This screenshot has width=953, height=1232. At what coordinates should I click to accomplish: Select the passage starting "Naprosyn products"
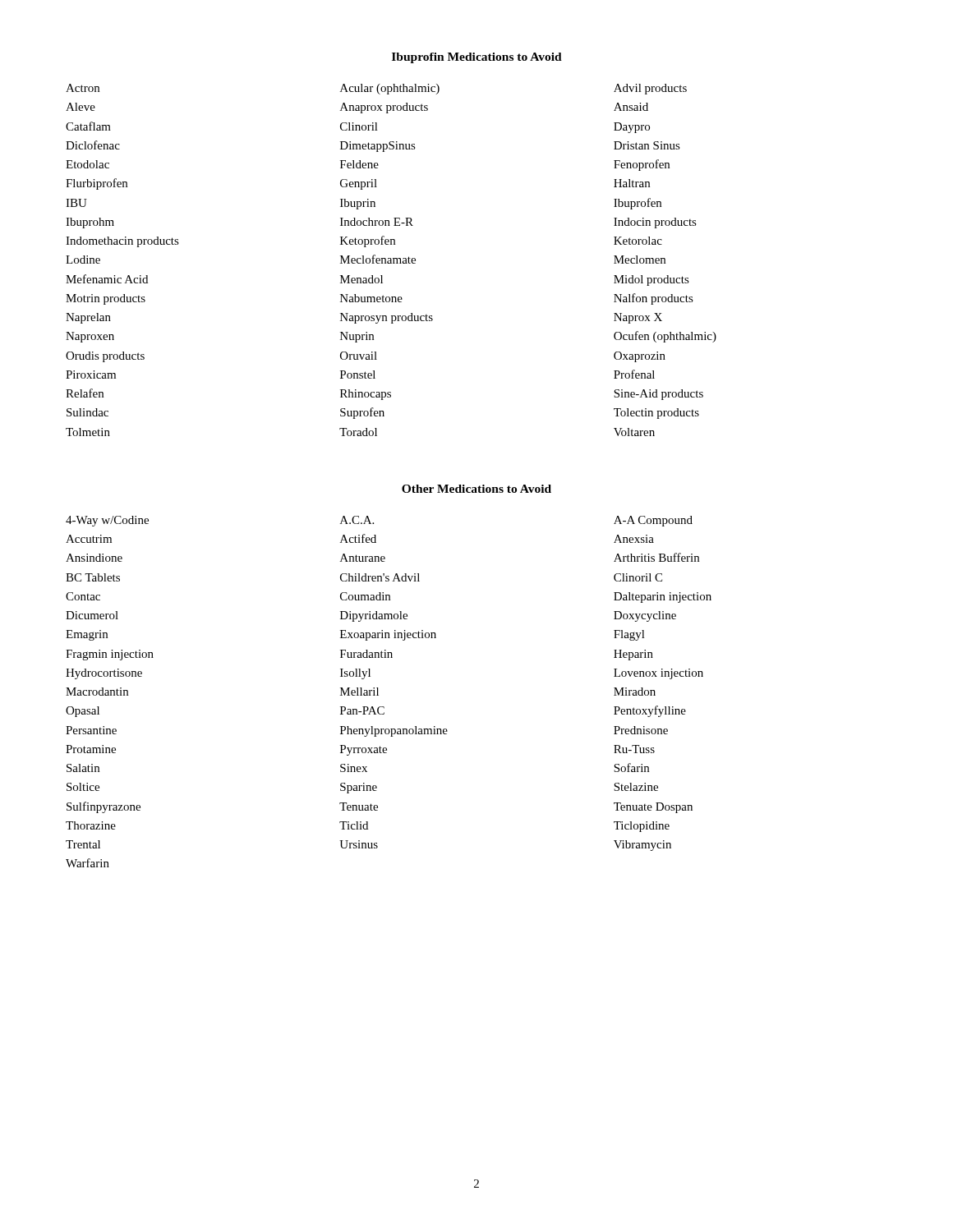pos(386,317)
